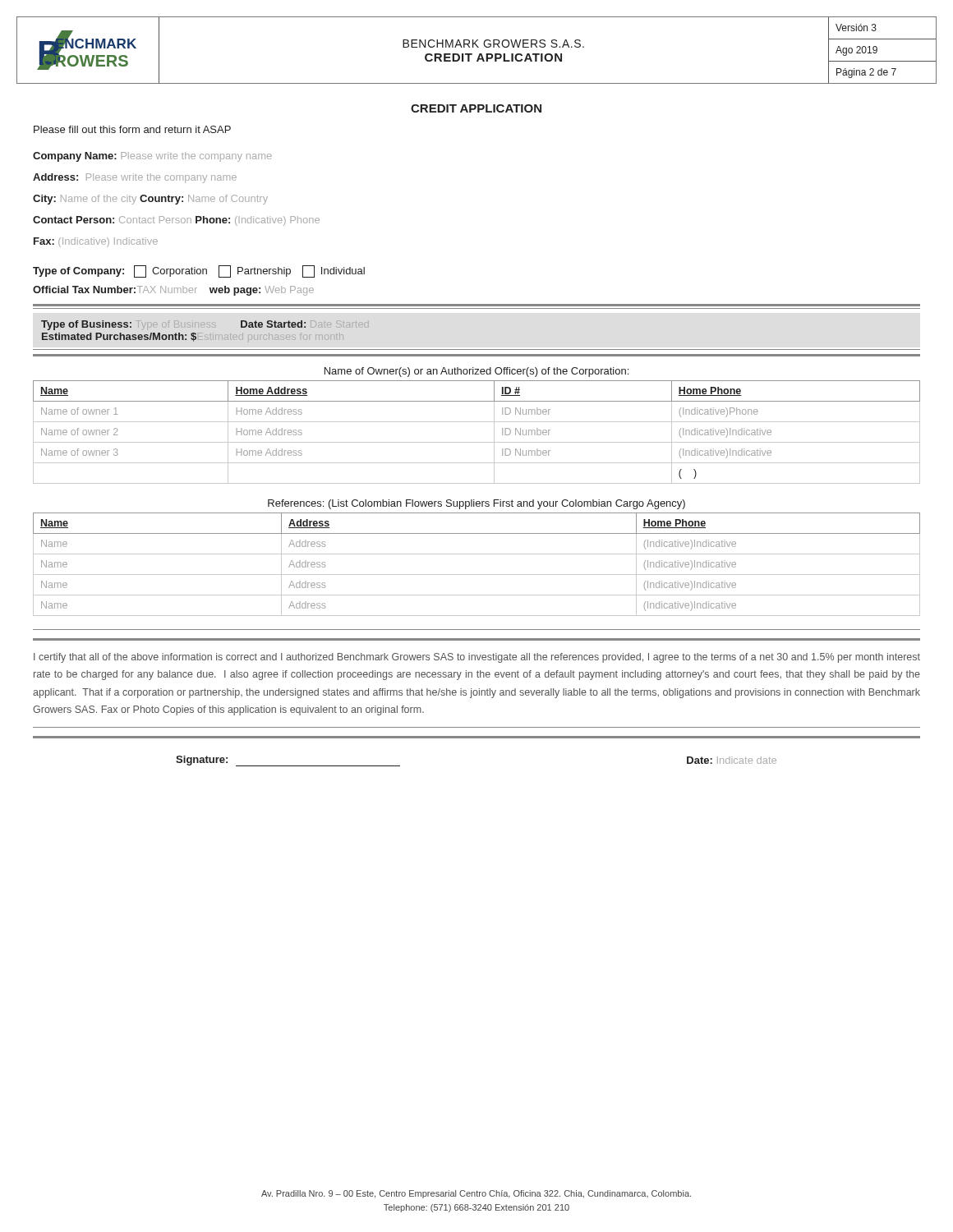Screen dimensions: 1232x953
Task: Navigate to the text starting "CREDIT APPLICATION"
Action: pyautogui.click(x=476, y=108)
